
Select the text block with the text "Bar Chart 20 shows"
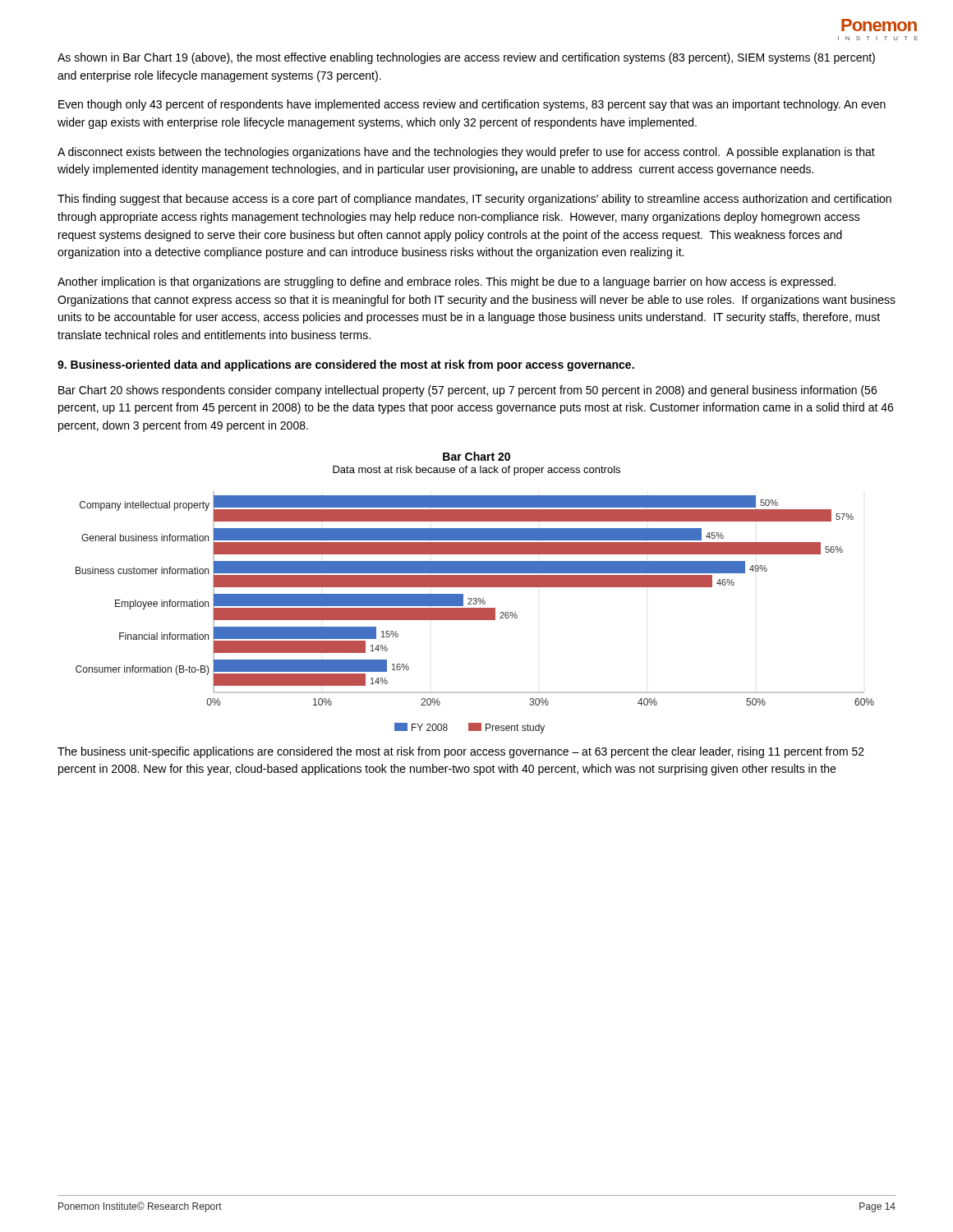coord(476,408)
